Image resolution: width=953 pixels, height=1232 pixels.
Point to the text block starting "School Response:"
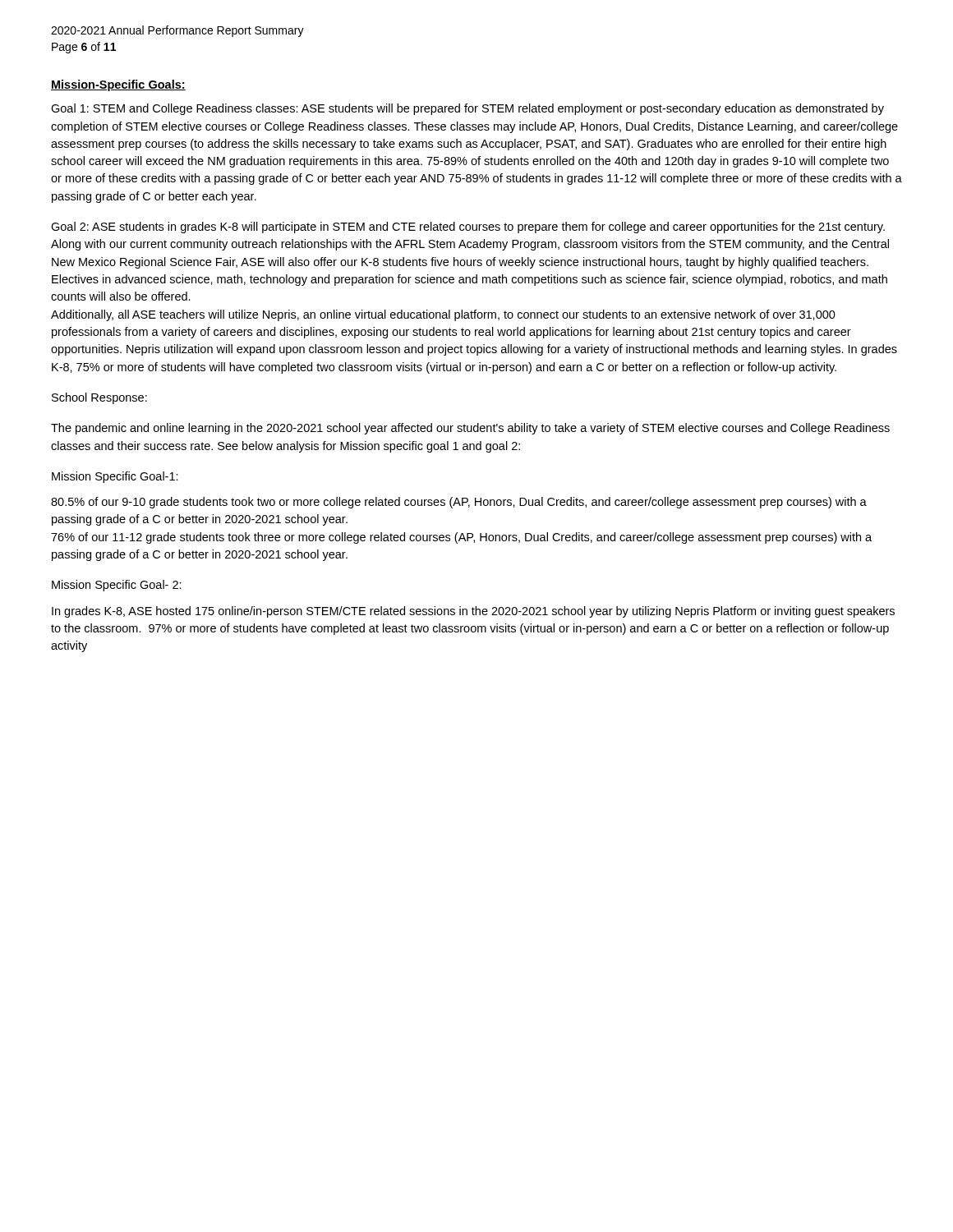pyautogui.click(x=99, y=397)
